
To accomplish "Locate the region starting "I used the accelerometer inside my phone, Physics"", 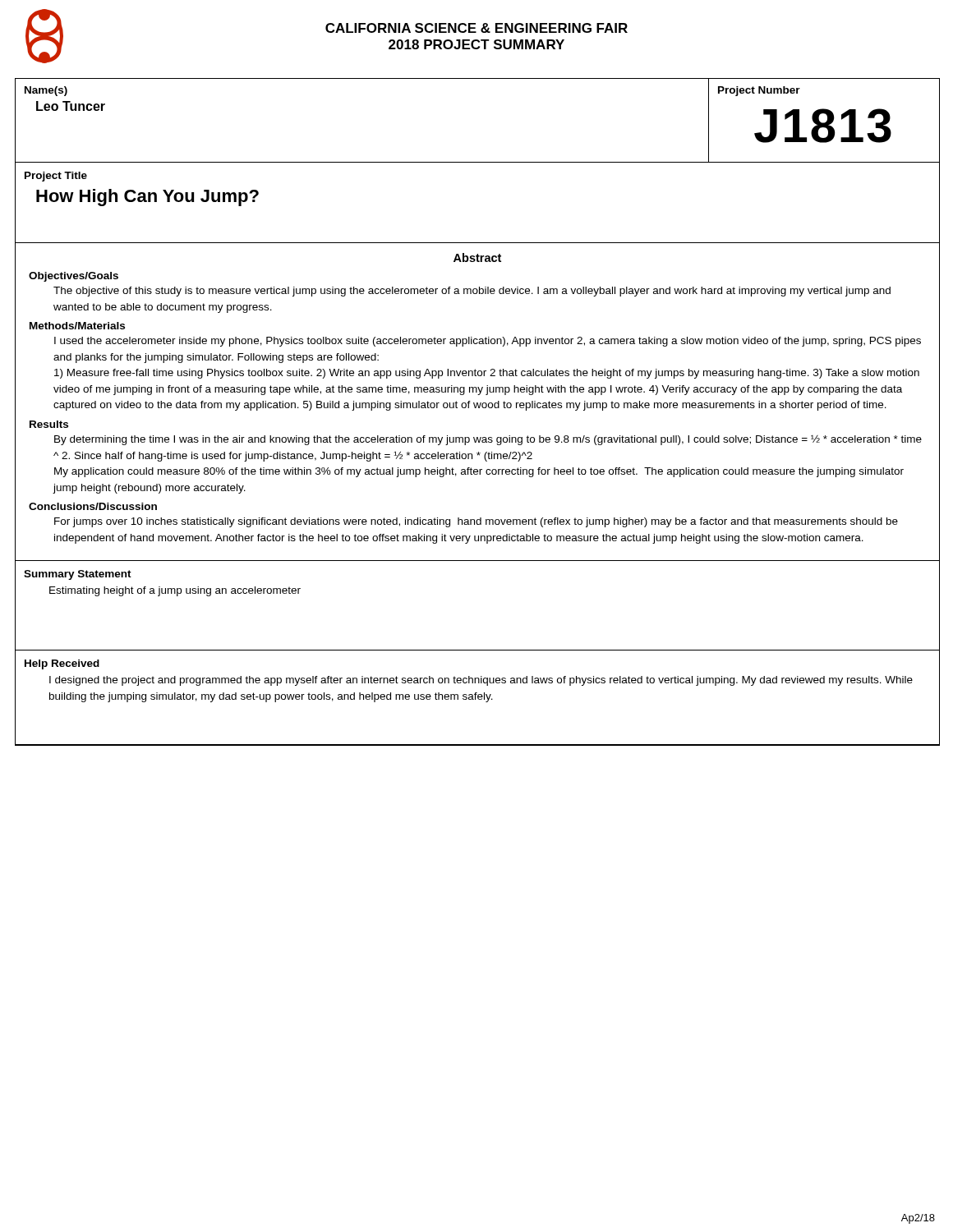I will 487,349.
